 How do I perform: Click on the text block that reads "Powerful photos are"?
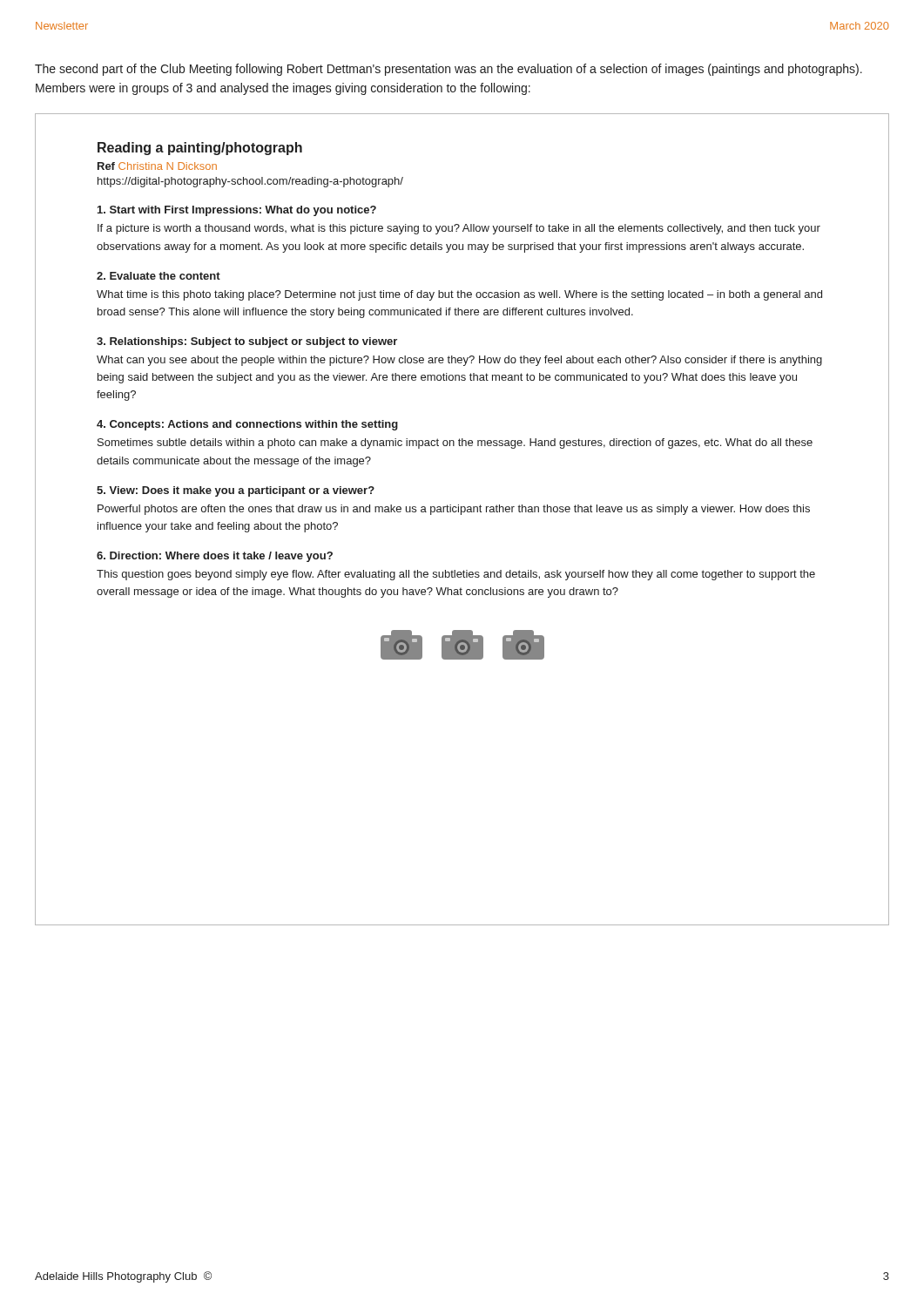pos(453,517)
